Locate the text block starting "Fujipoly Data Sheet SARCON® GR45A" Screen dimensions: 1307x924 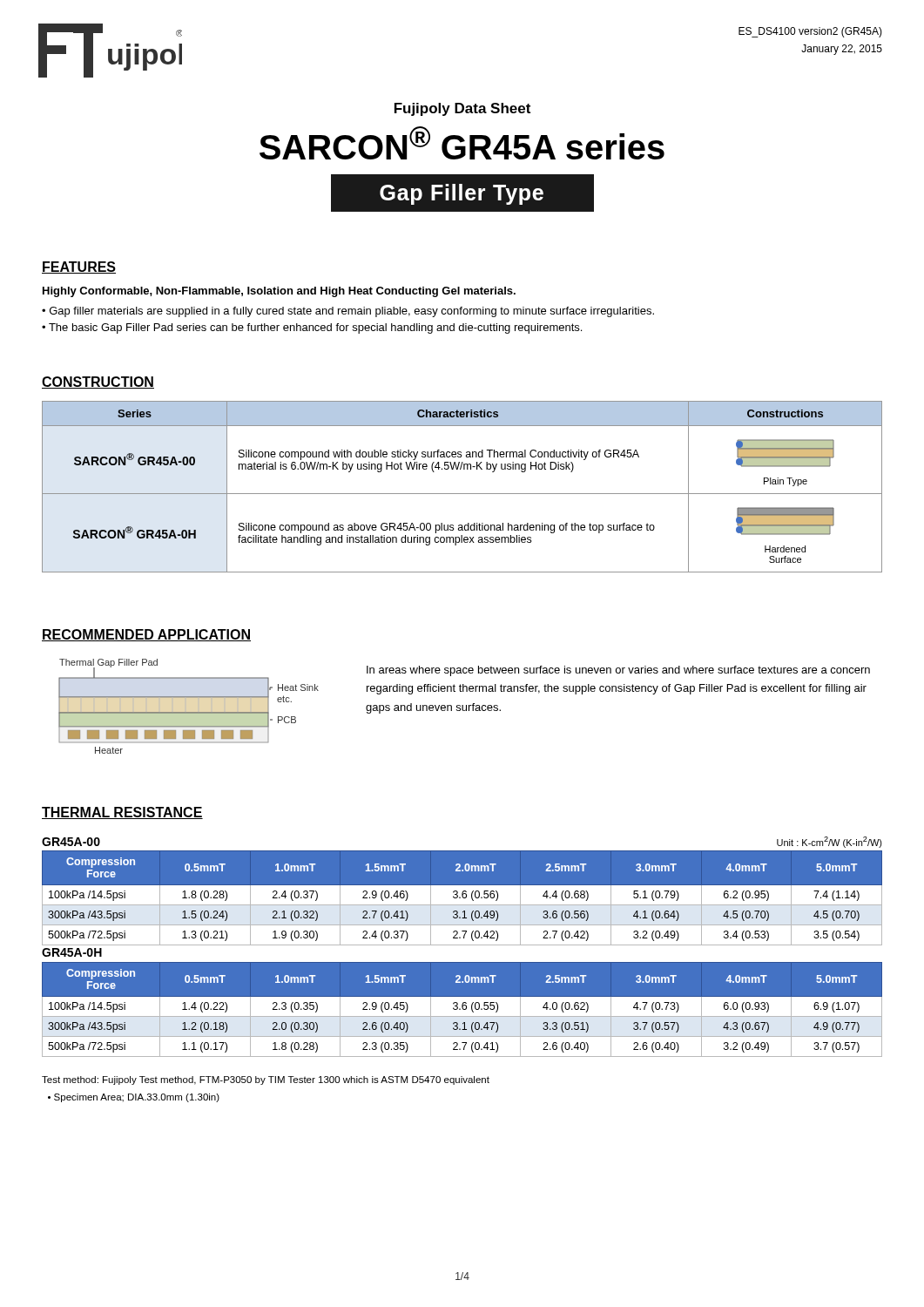coord(462,156)
